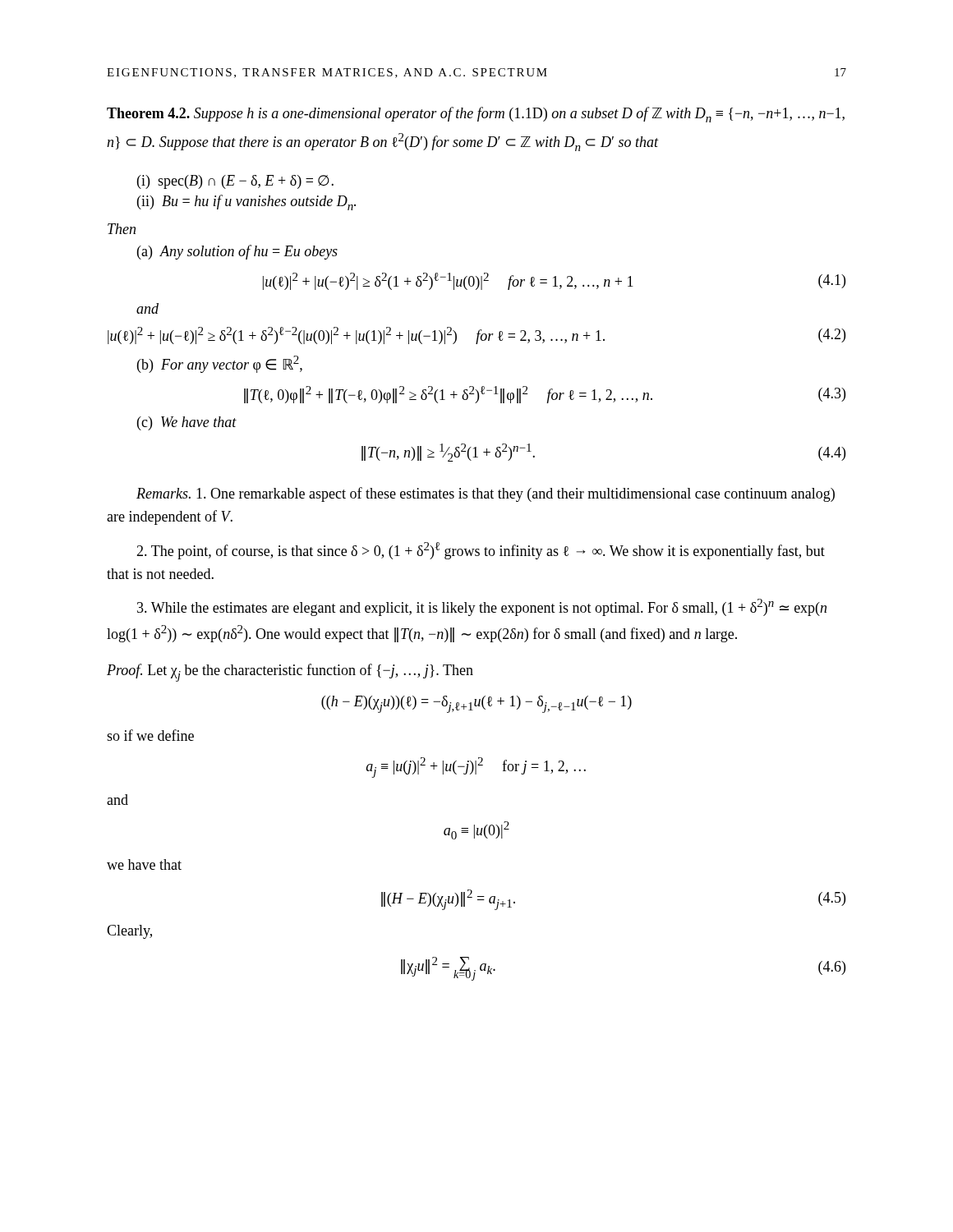Image resolution: width=953 pixels, height=1232 pixels.
Task: Point to the formula beginning "‖T(−n, n)‖ ≥ 1⁄2δ2(1"
Action: pos(476,453)
